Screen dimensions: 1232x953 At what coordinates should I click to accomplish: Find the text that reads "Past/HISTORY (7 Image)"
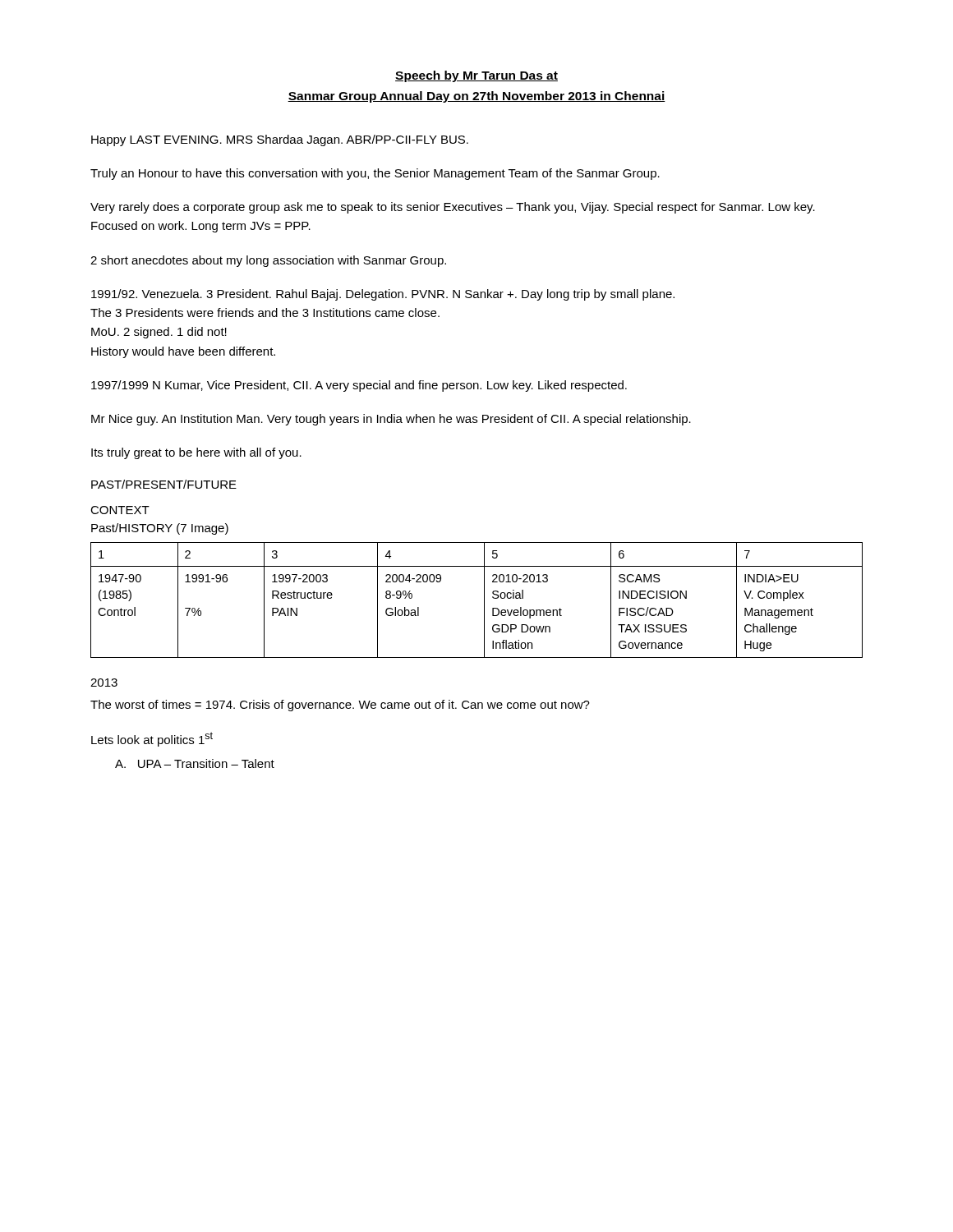coord(160,527)
